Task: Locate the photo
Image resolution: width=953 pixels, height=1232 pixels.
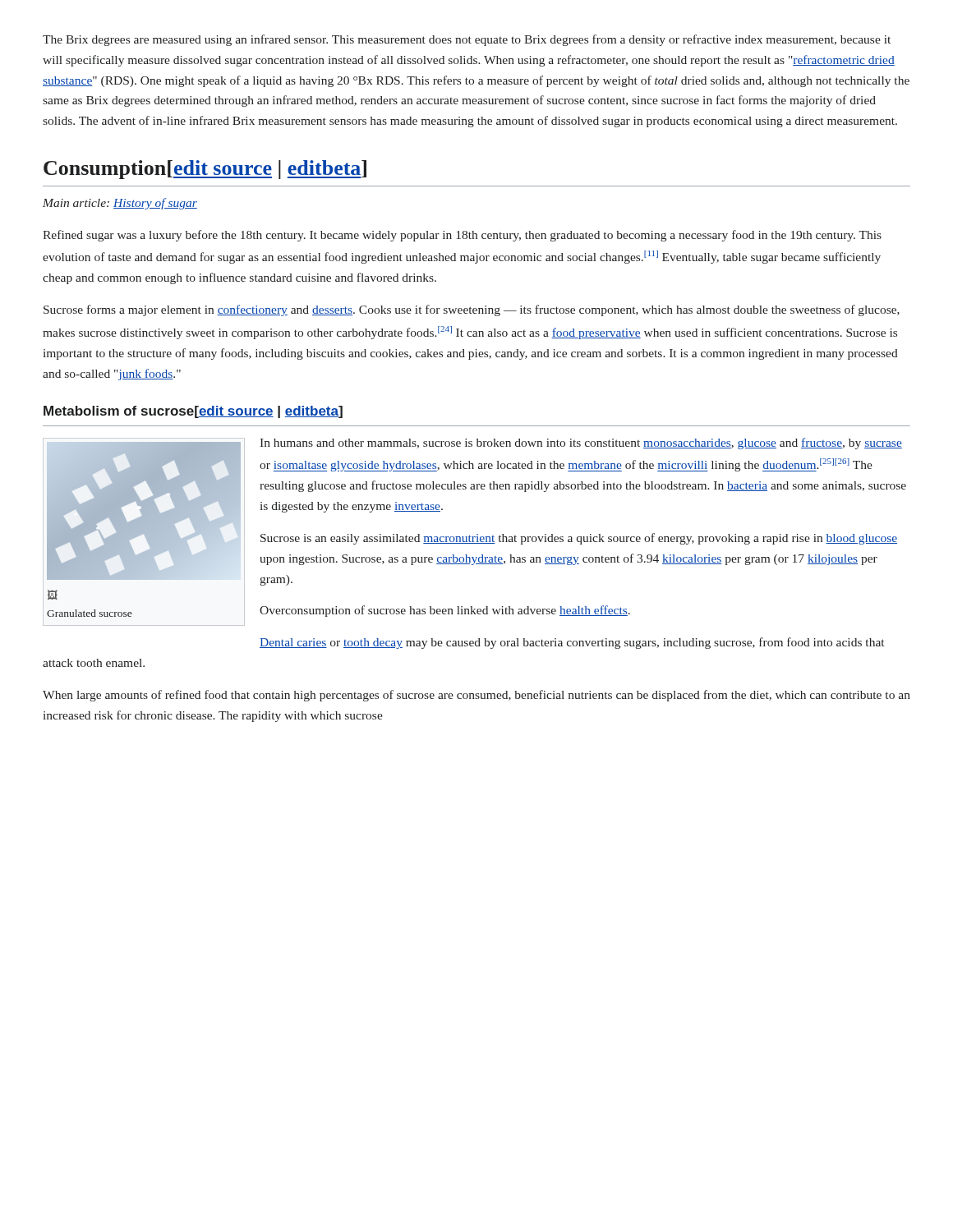Action: click(x=144, y=532)
